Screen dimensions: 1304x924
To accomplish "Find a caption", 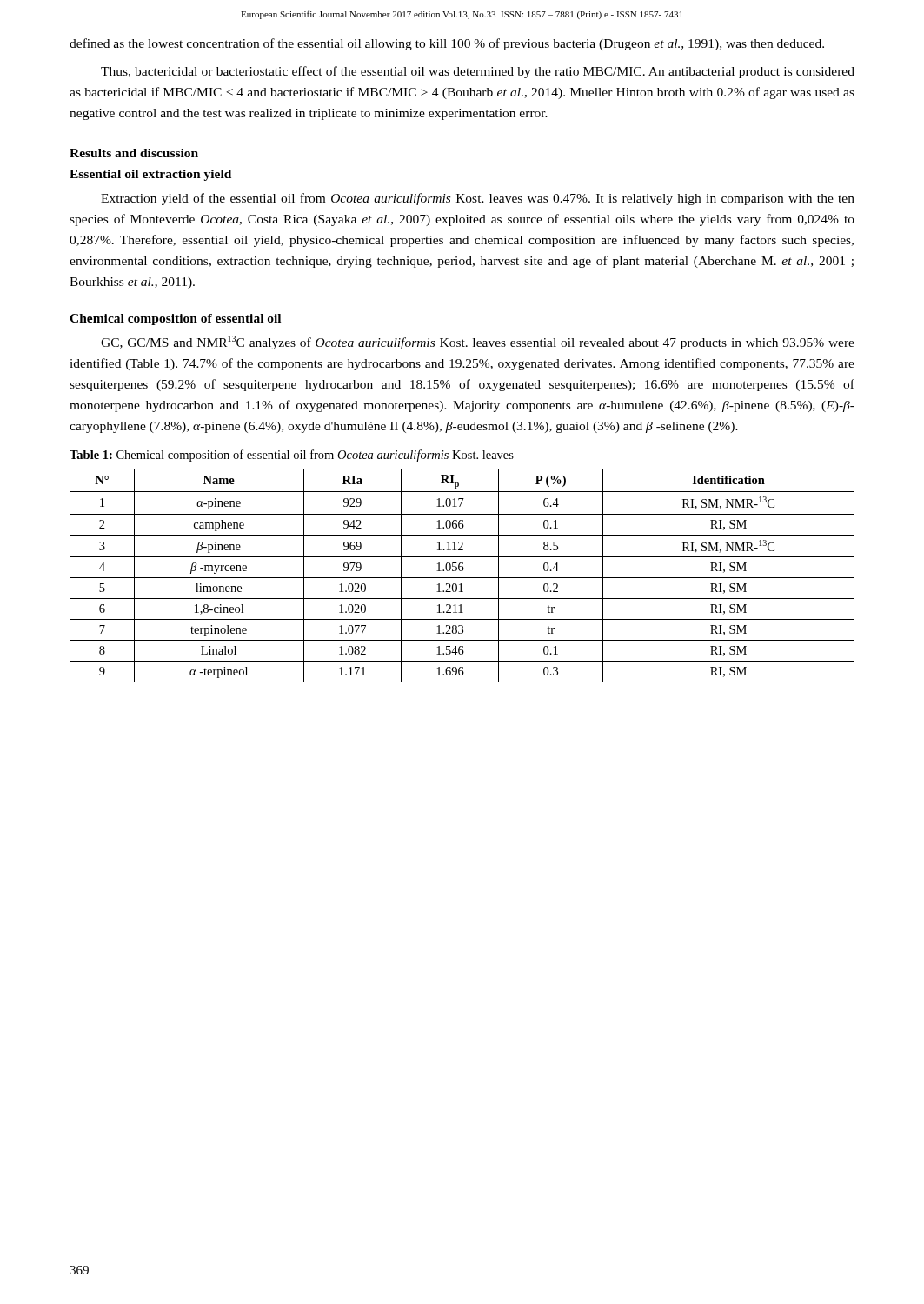I will pyautogui.click(x=462, y=455).
